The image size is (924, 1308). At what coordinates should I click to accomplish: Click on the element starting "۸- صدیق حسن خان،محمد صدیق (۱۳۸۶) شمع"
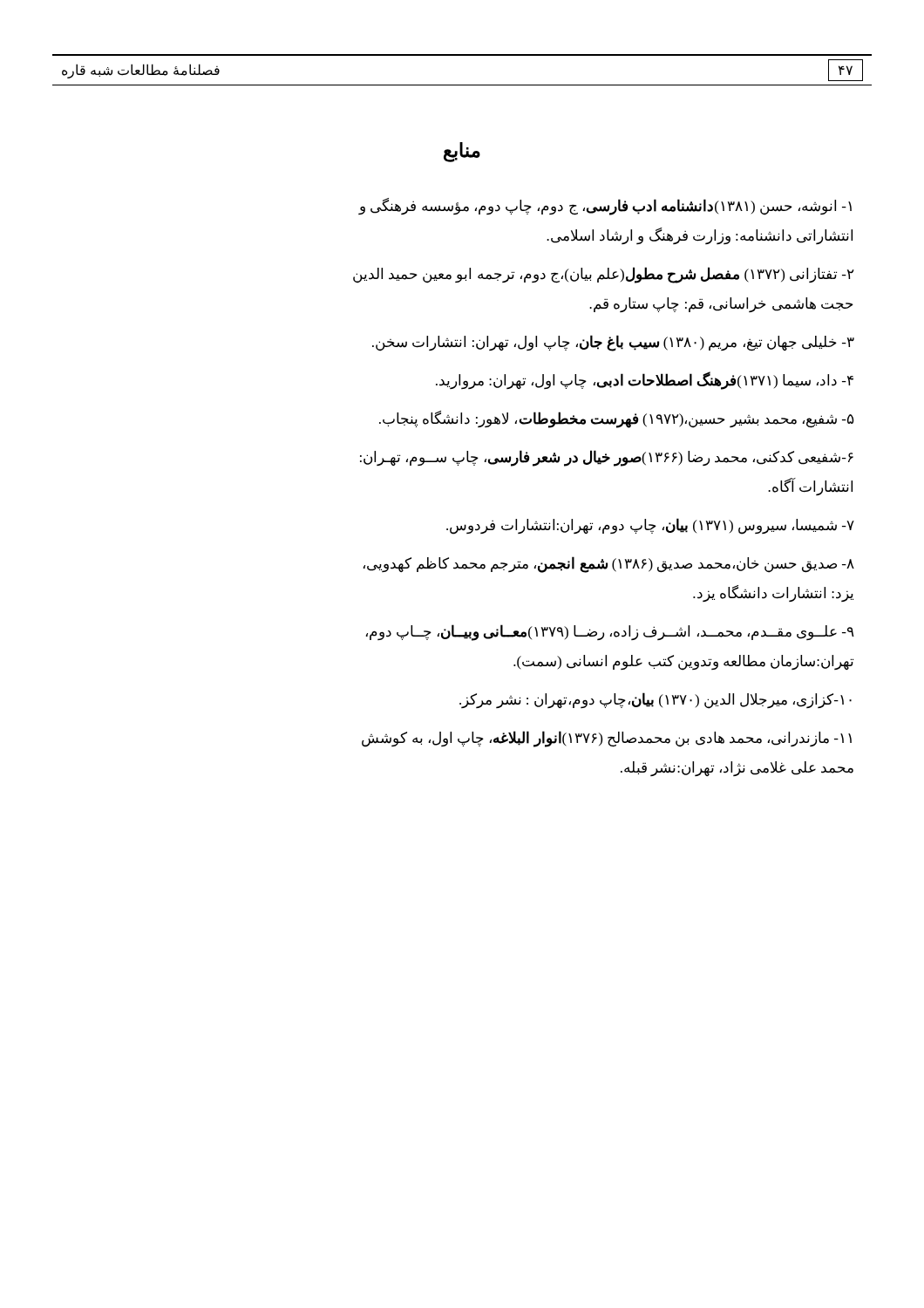coord(608,579)
